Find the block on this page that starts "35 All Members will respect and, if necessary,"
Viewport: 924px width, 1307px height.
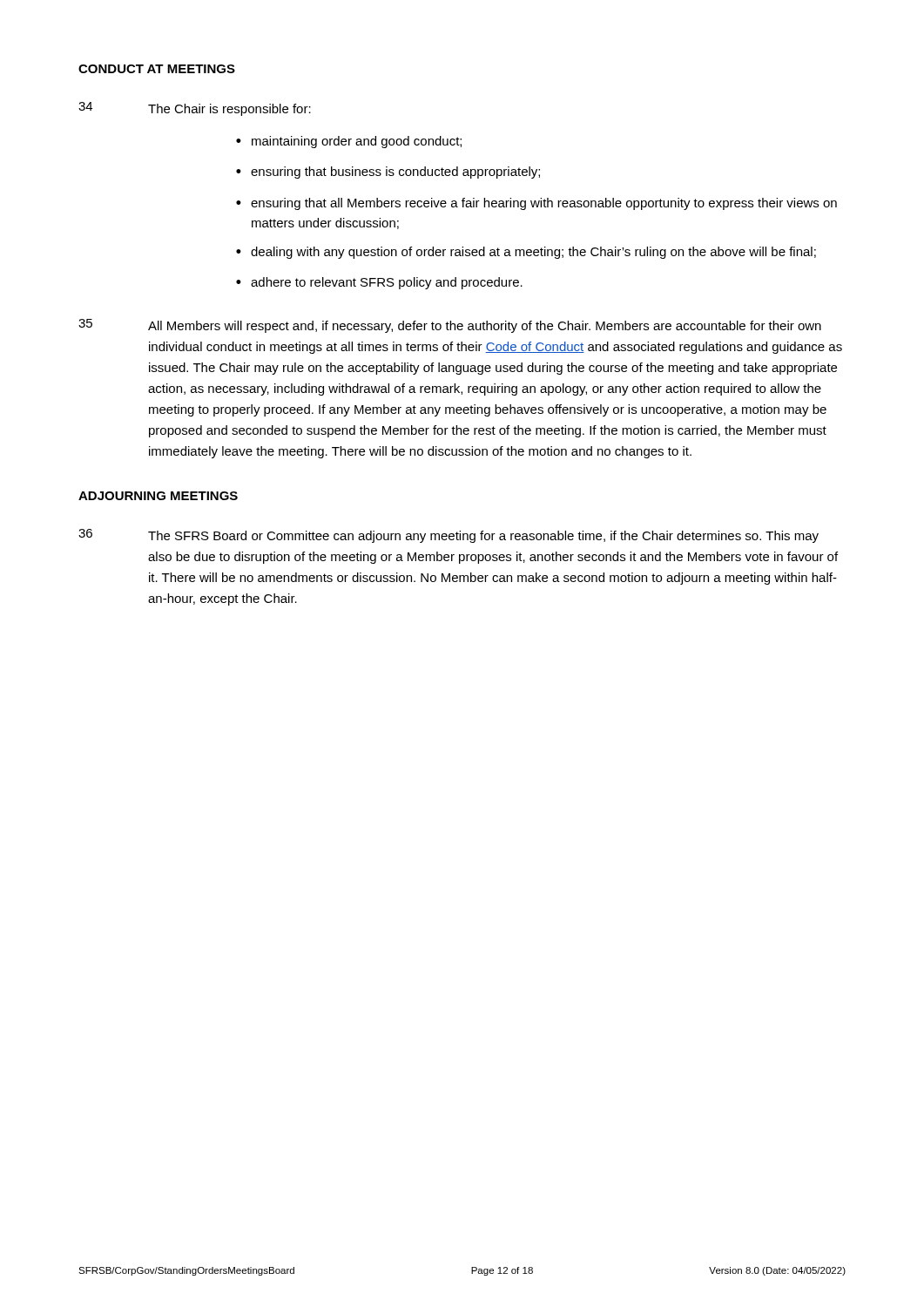[x=462, y=388]
